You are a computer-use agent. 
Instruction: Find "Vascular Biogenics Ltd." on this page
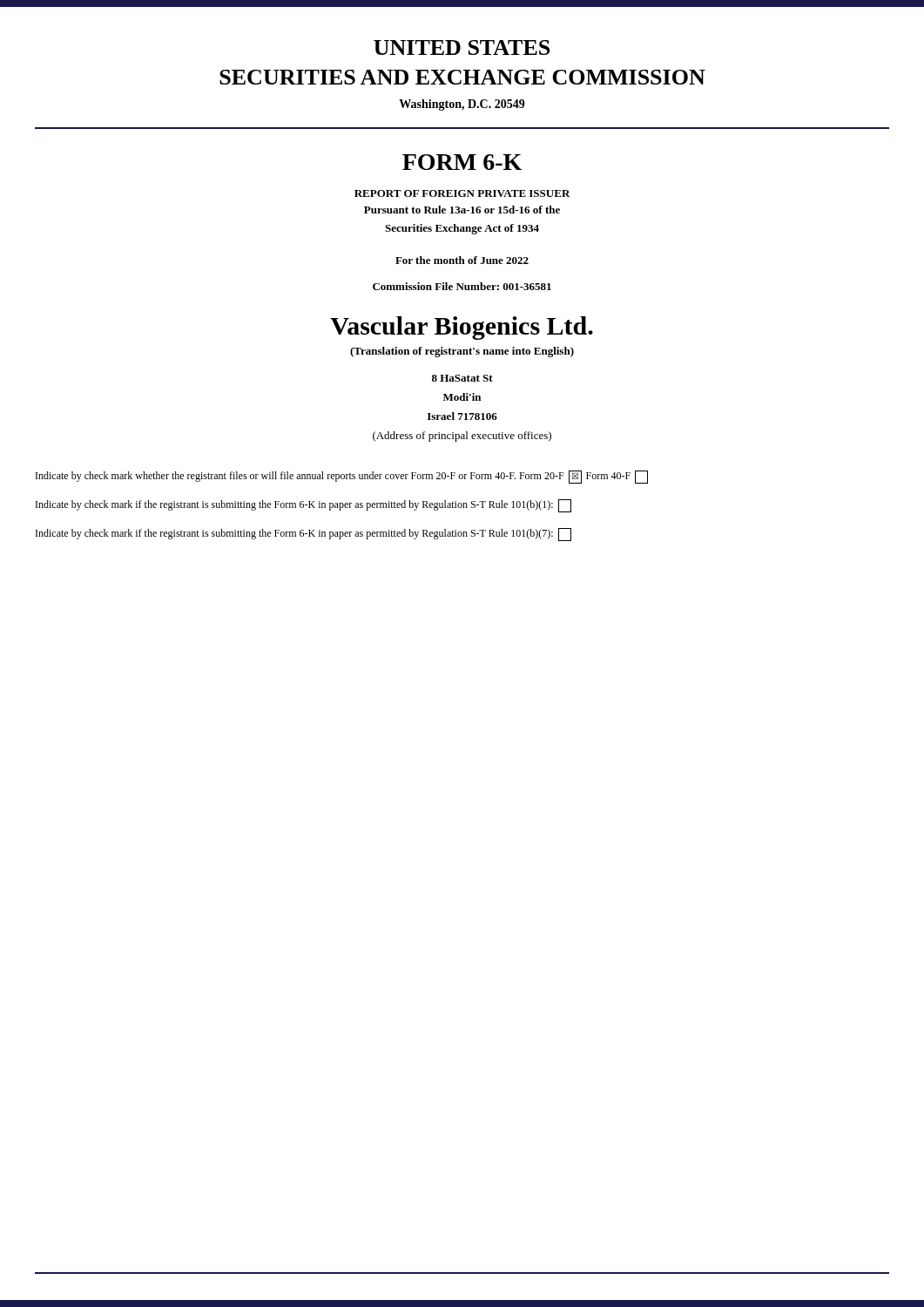pyautogui.click(x=462, y=326)
